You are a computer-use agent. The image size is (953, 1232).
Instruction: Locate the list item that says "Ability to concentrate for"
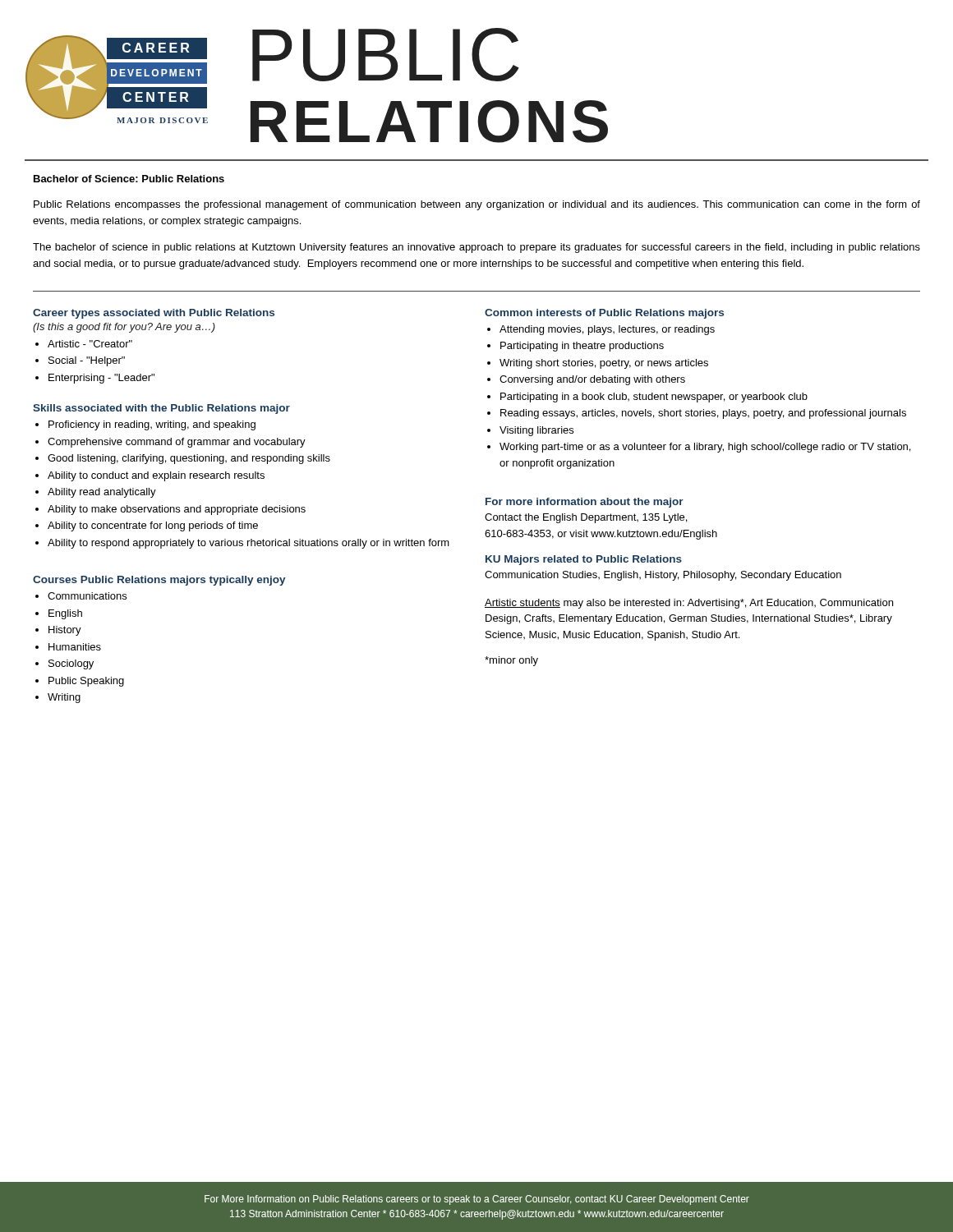pyautogui.click(x=153, y=525)
